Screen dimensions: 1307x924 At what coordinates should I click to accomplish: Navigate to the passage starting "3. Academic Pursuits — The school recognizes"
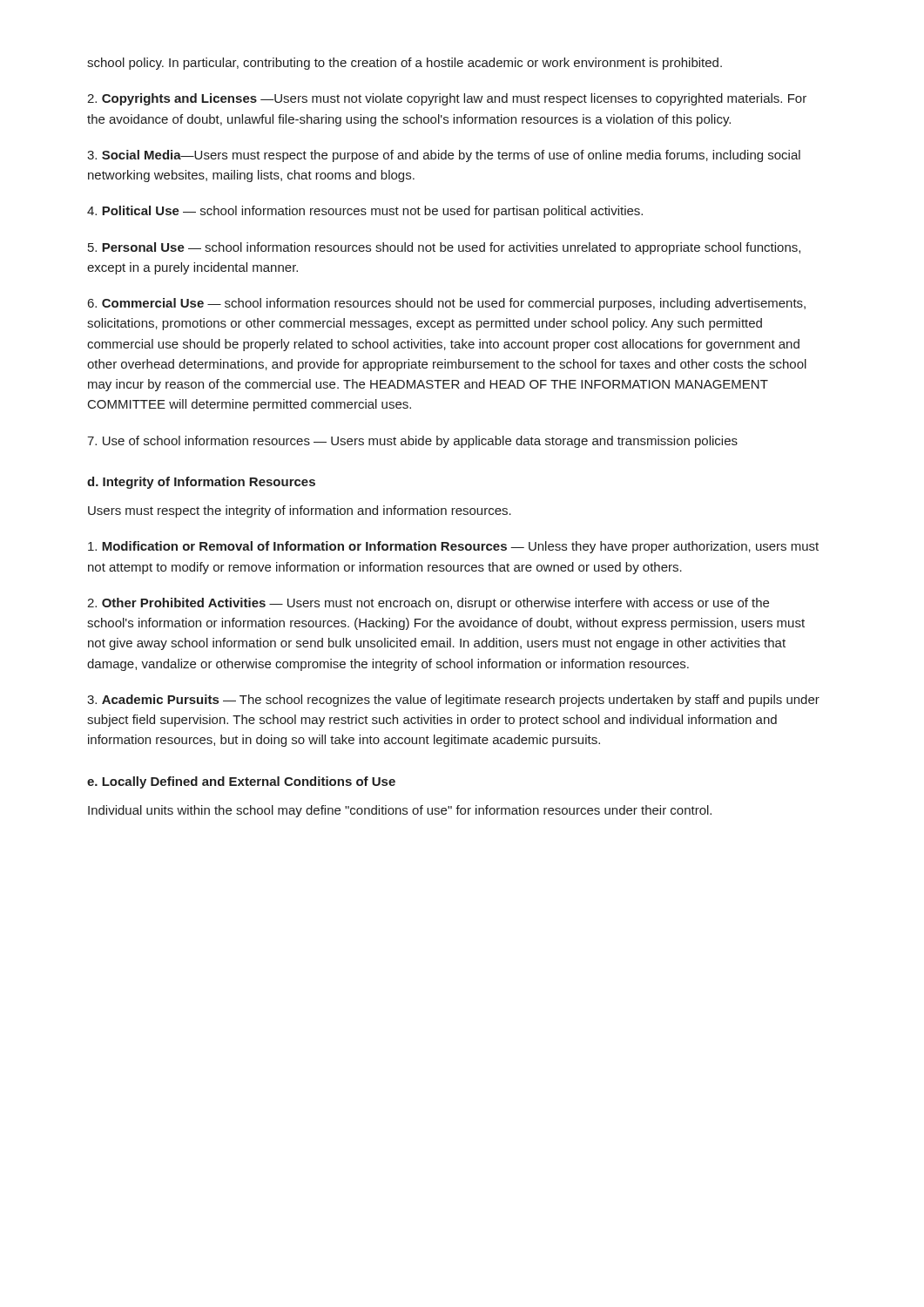[453, 719]
